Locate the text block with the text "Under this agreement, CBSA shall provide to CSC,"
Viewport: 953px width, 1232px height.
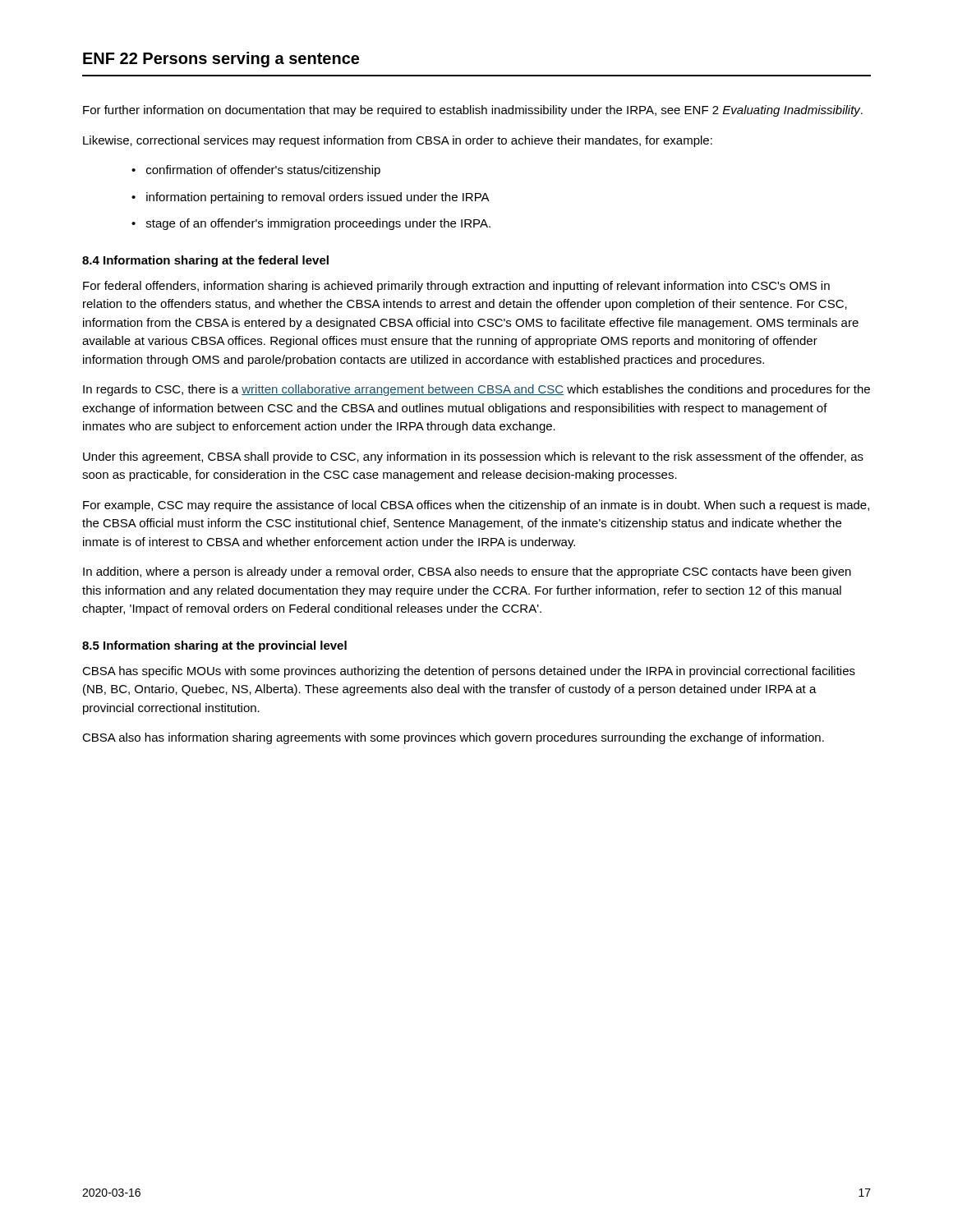click(x=473, y=465)
